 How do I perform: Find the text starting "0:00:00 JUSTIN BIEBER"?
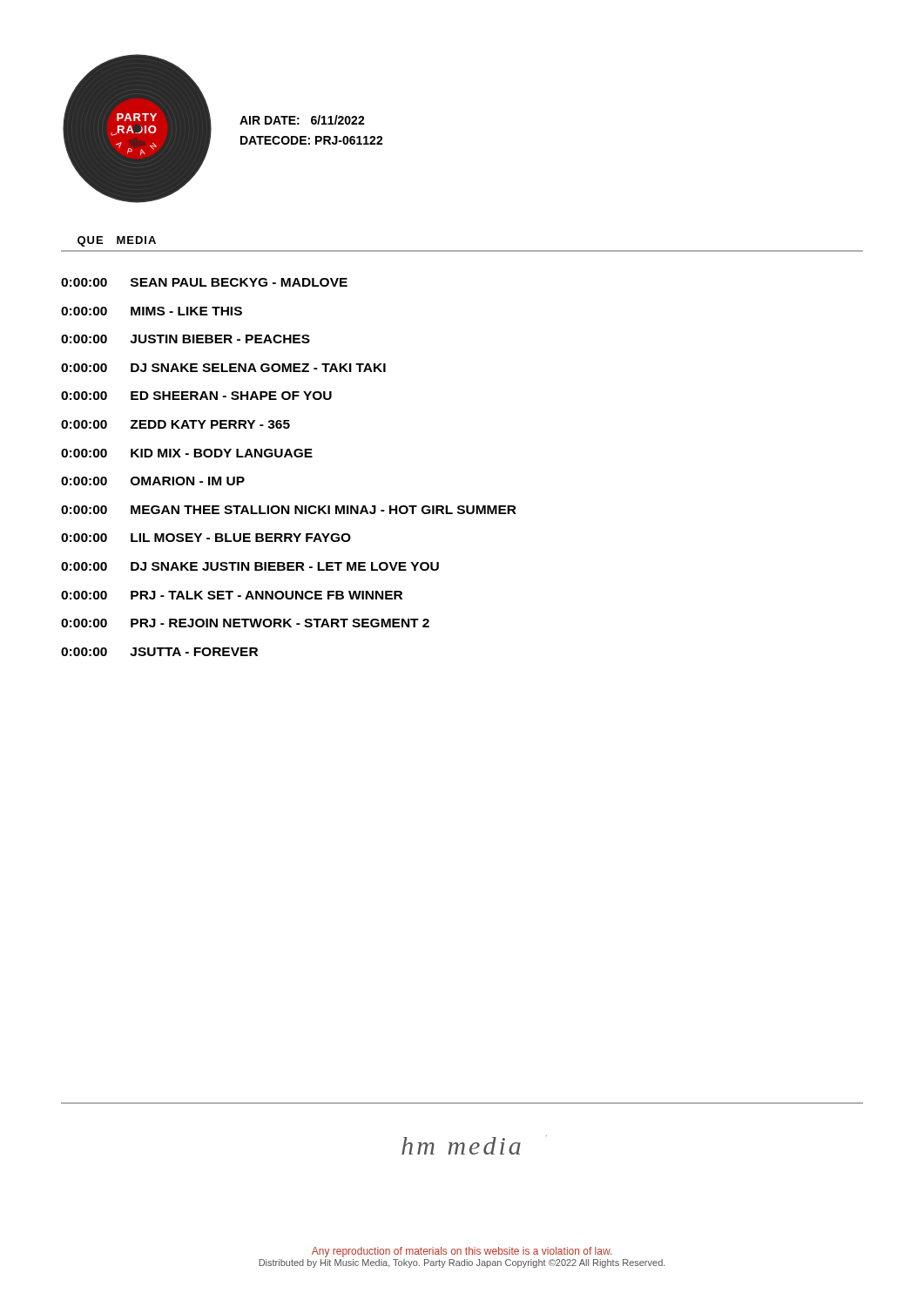pos(185,339)
